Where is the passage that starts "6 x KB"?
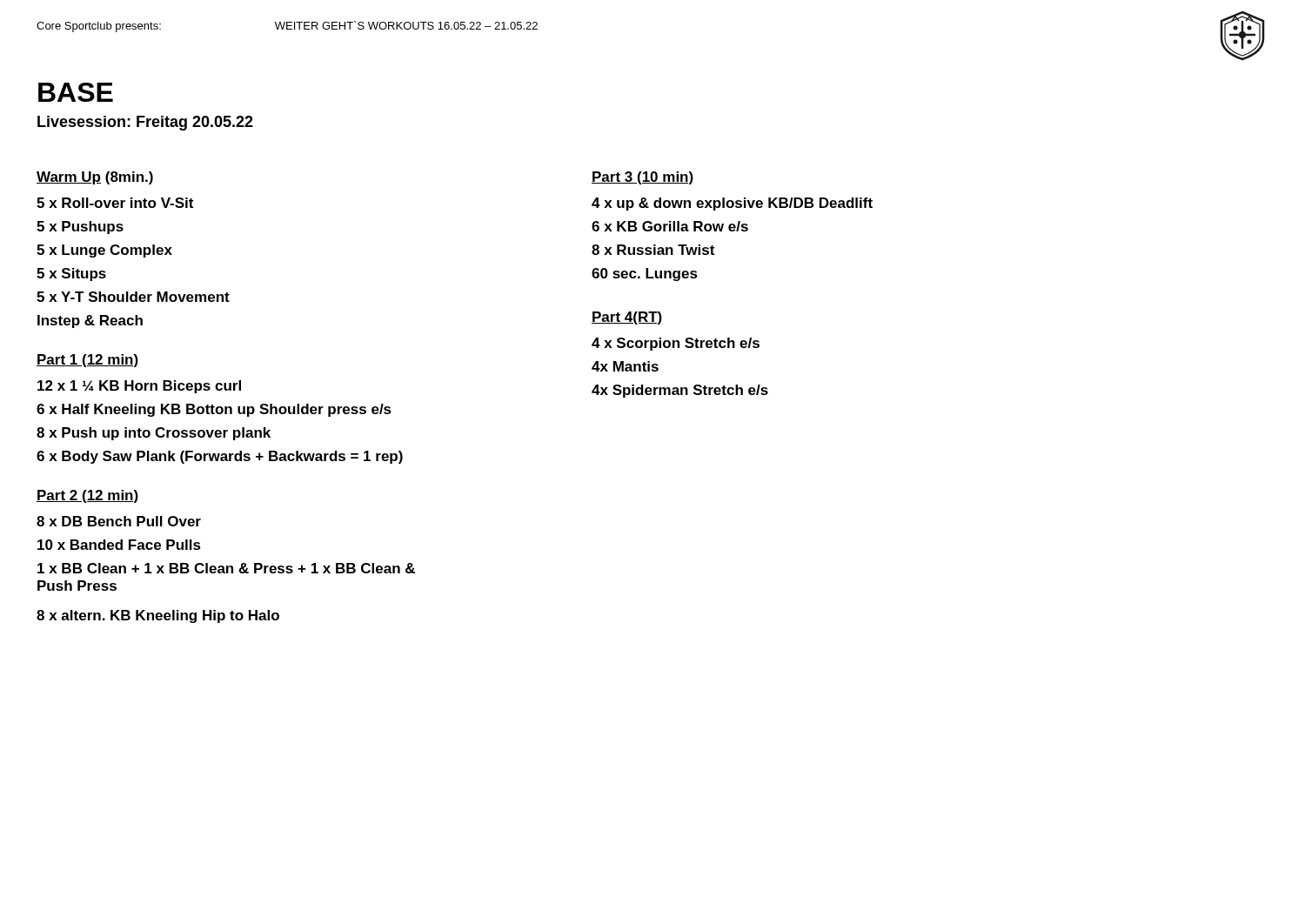The image size is (1305, 924). tap(670, 227)
